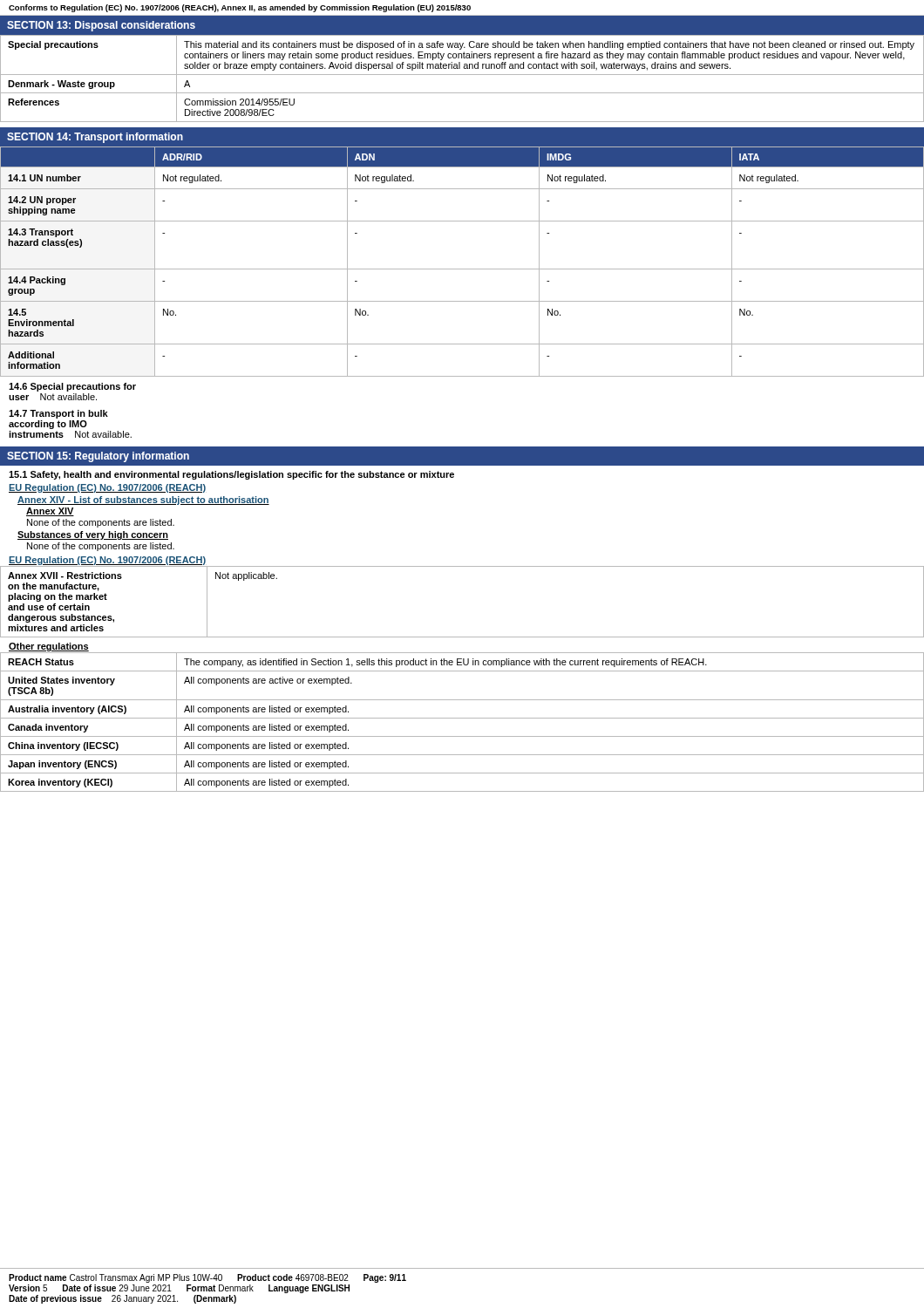
Task: Find the block starting "SECTION 15: Regulatory information"
Action: tap(98, 456)
